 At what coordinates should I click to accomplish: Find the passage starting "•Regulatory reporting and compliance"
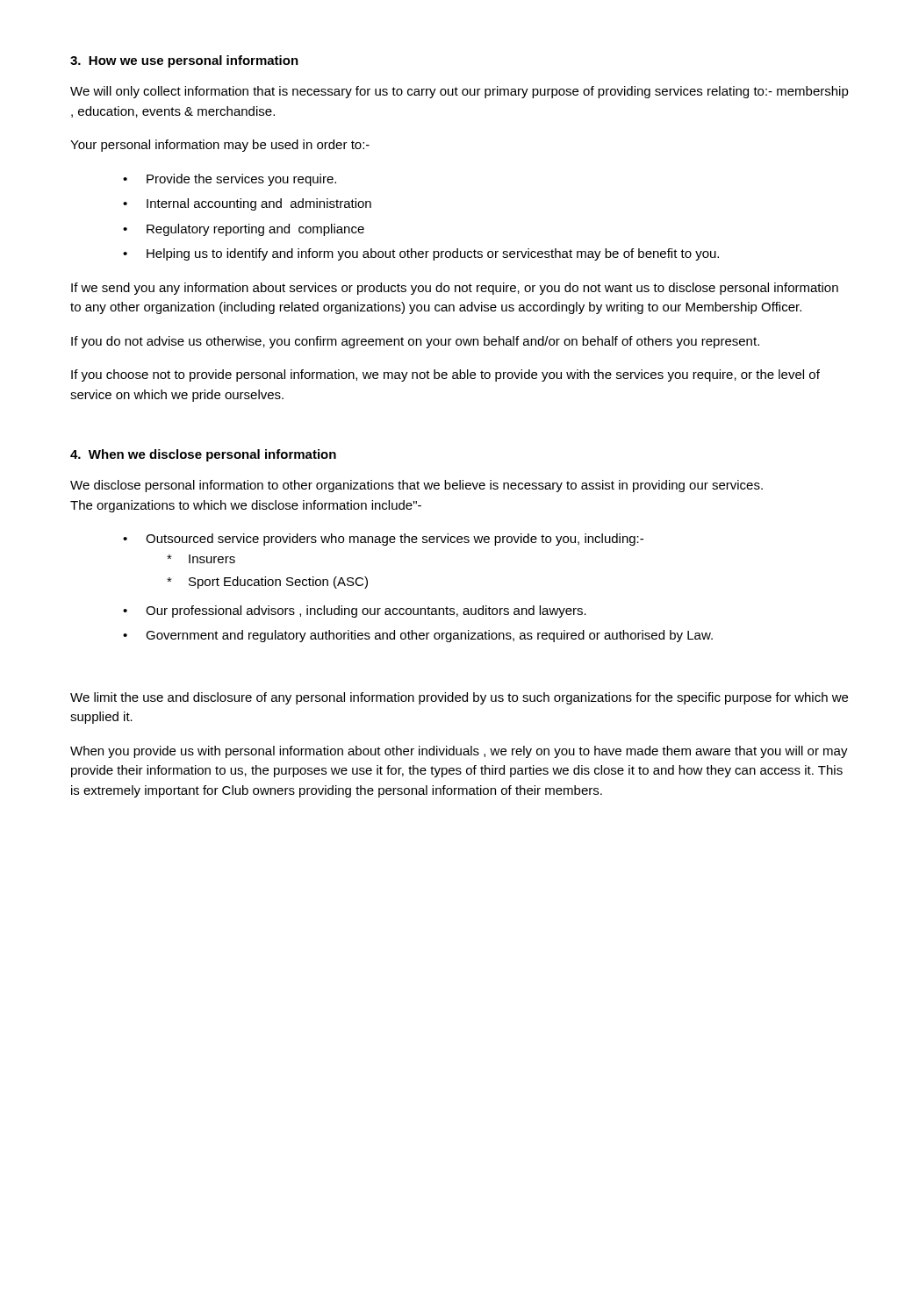[244, 229]
